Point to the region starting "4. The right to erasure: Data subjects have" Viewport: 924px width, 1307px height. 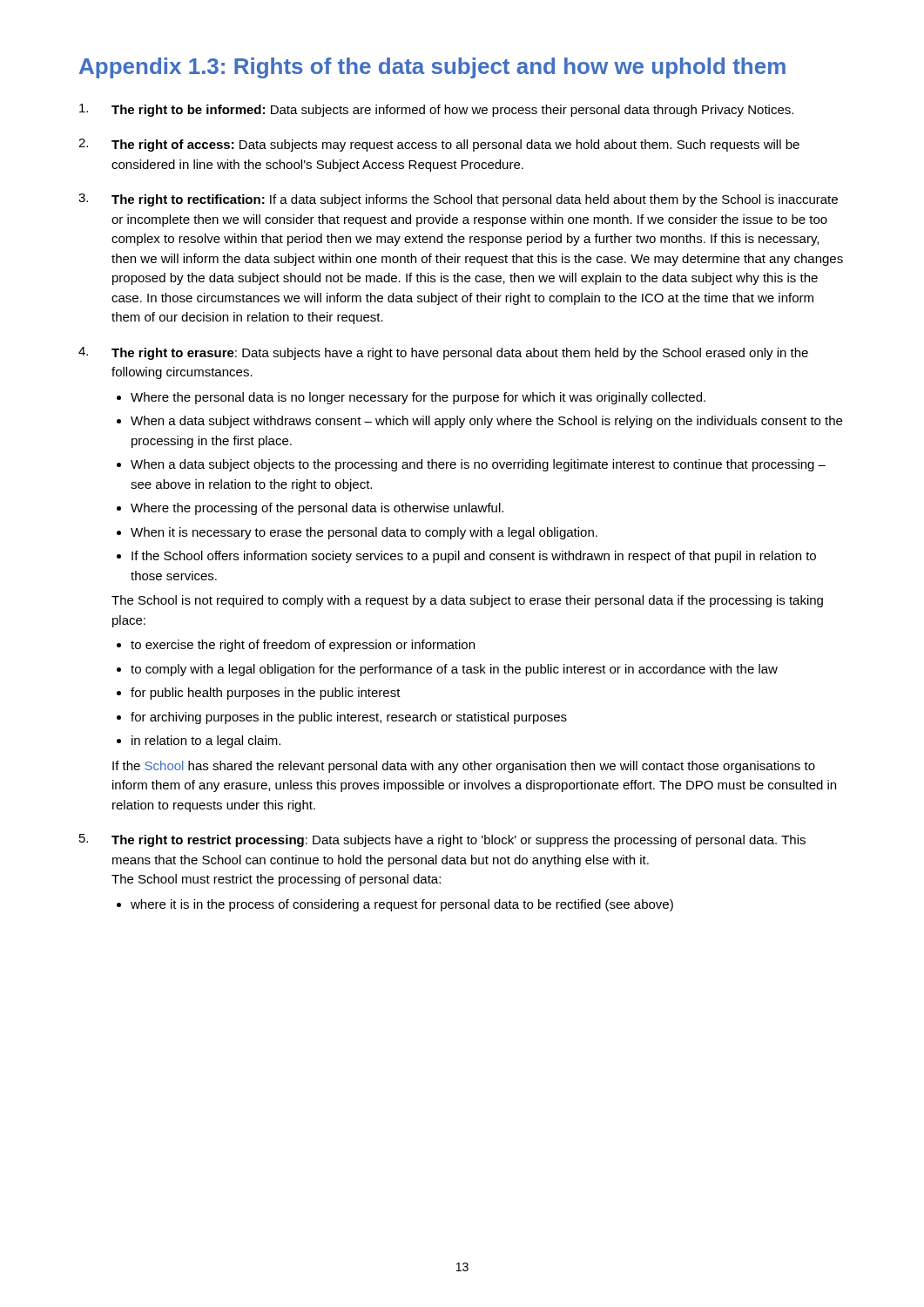click(x=443, y=353)
